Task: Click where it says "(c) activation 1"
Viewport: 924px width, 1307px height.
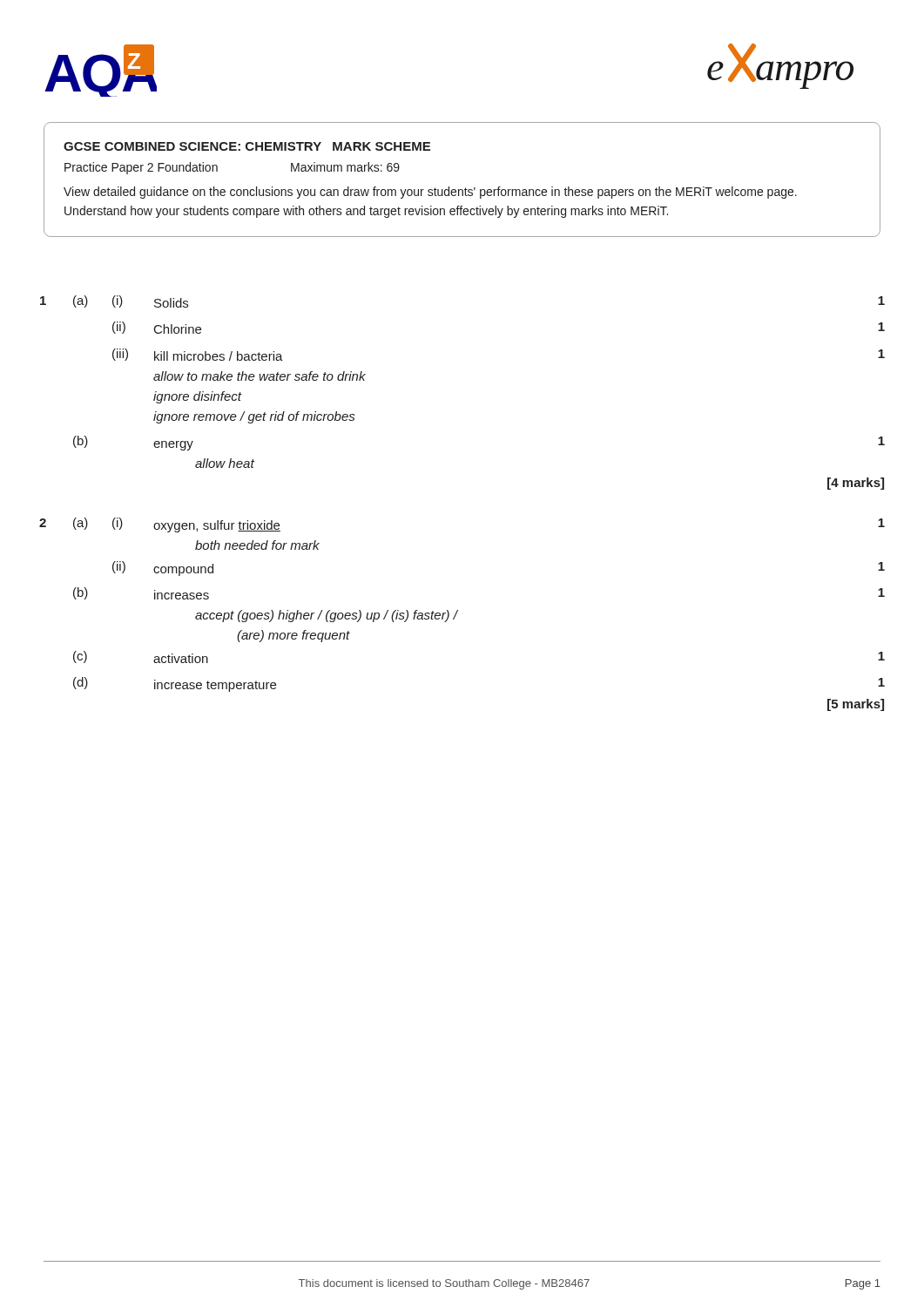Action: [x=78, y=657]
